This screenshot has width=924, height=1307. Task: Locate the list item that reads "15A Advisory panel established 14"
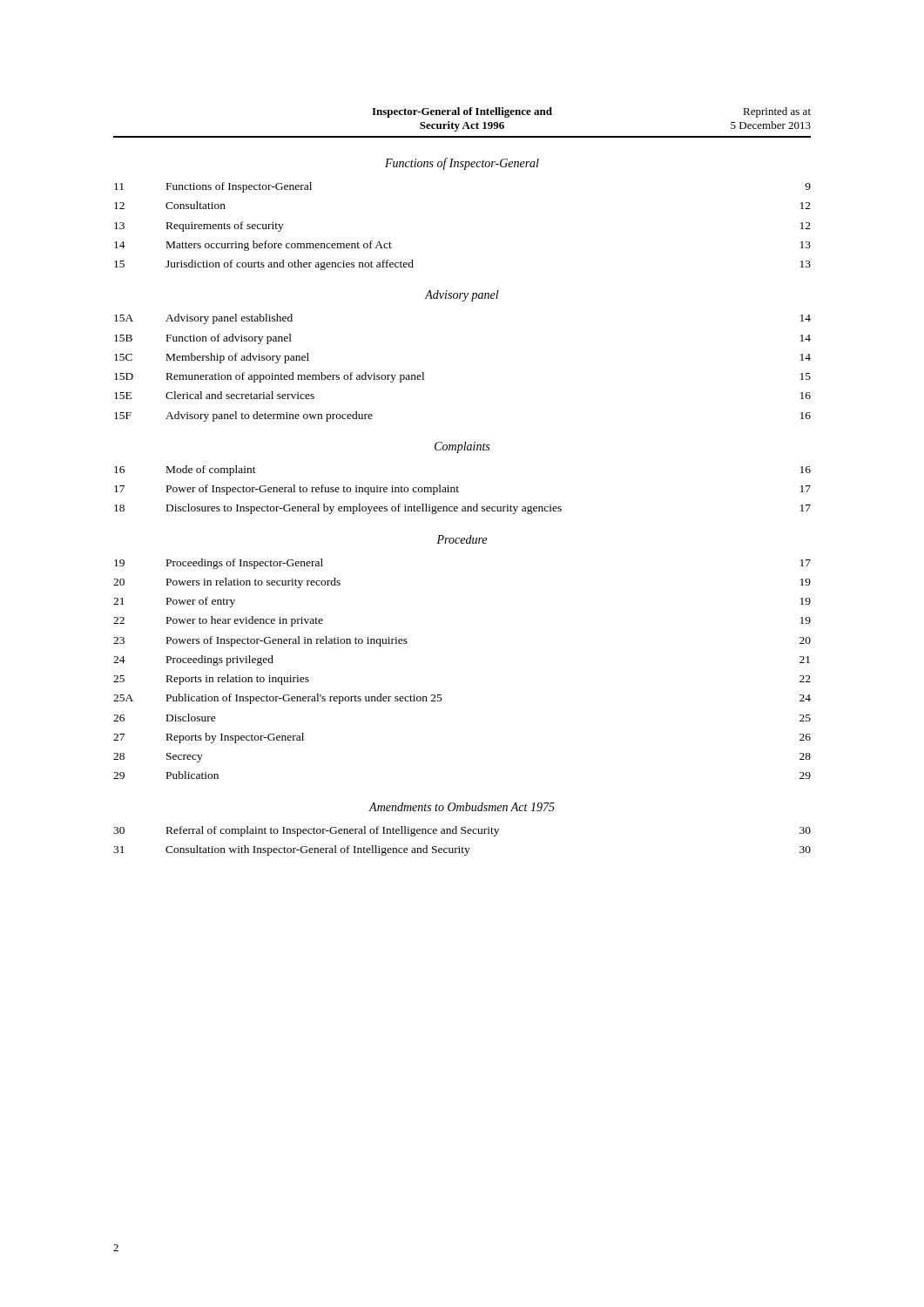[x=230, y=318]
